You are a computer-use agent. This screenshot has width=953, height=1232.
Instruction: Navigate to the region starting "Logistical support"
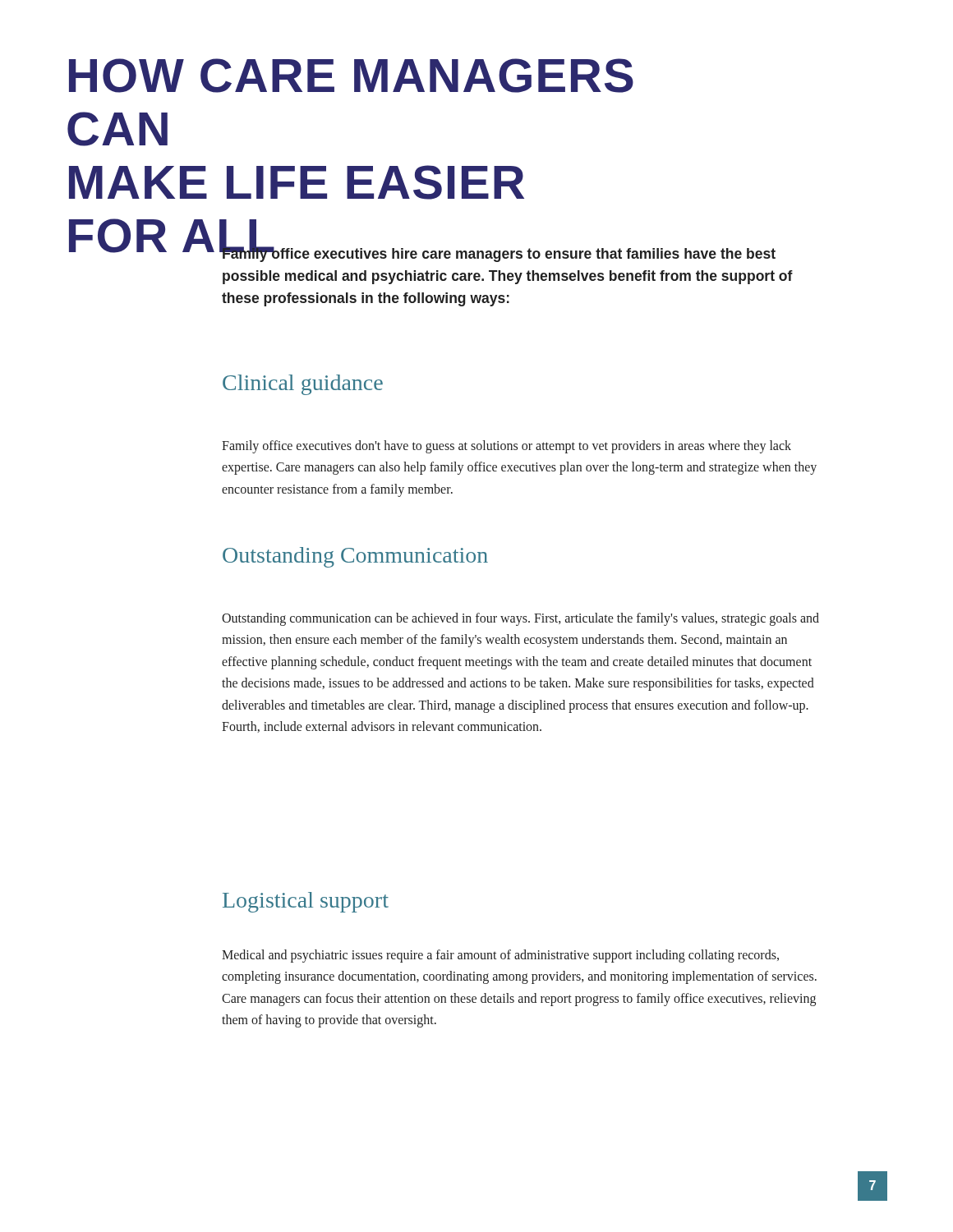click(306, 902)
